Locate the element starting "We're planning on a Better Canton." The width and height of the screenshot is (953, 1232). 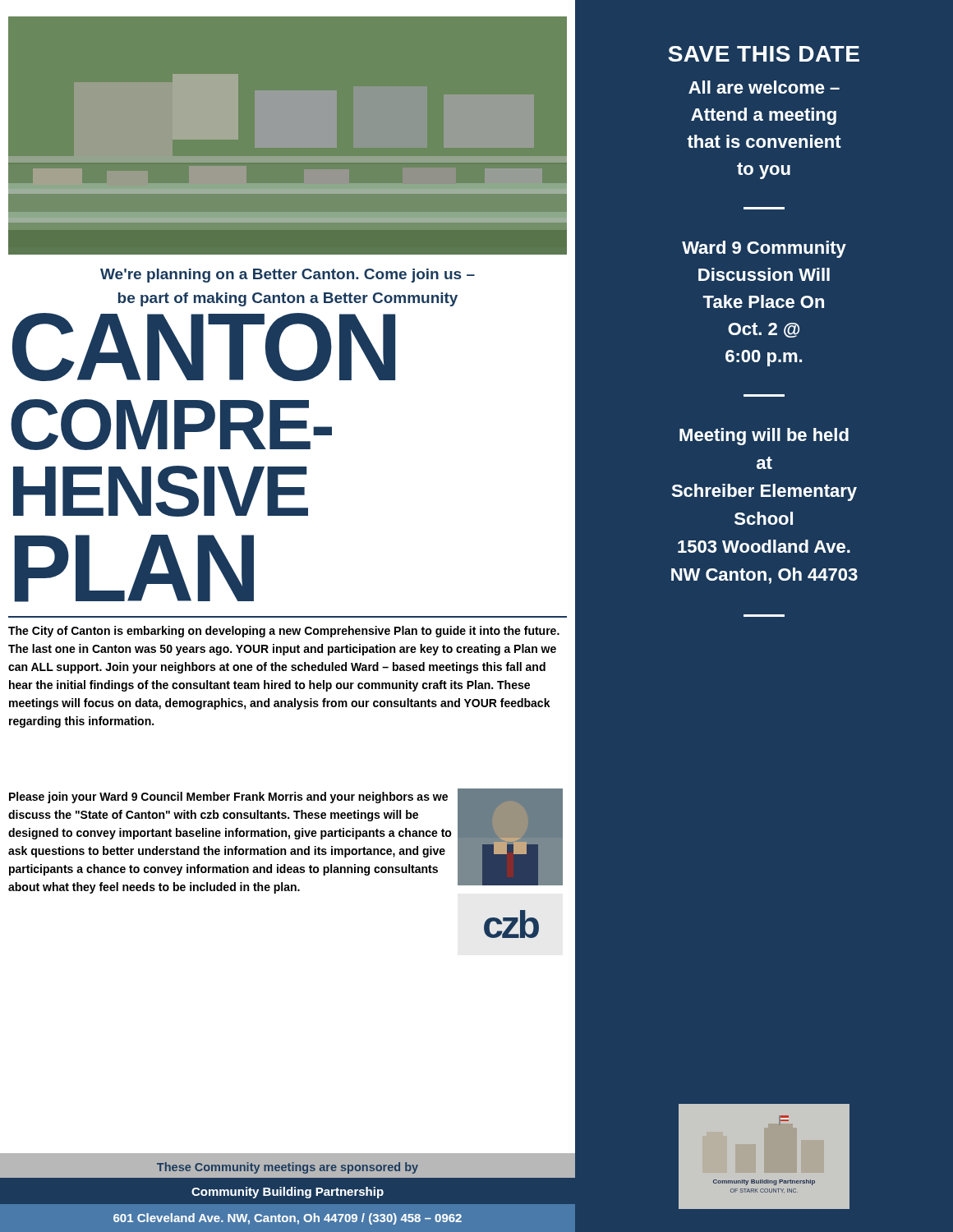pyautogui.click(x=288, y=286)
